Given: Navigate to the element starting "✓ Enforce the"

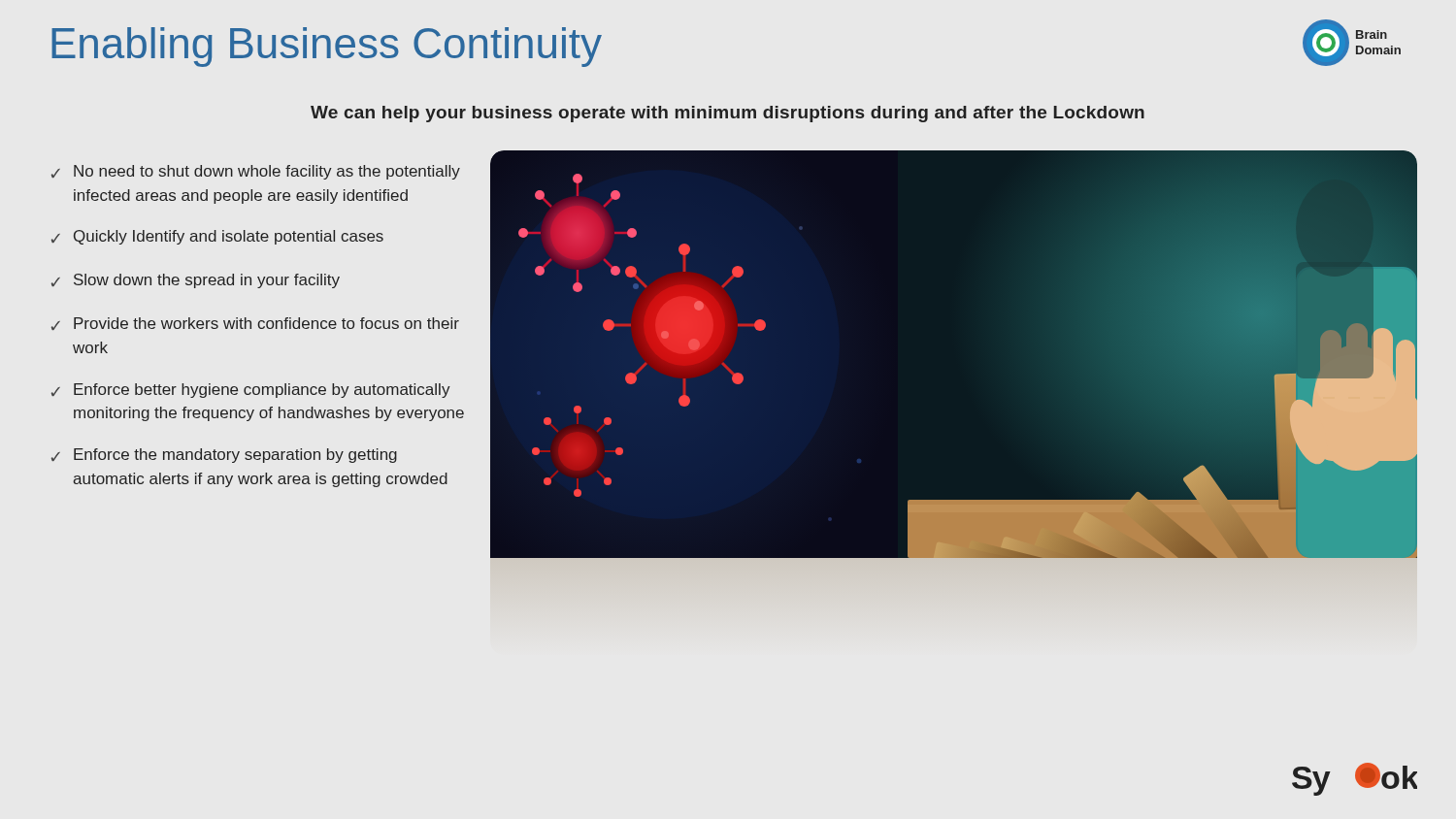Looking at the screenshot, I should pyautogui.click(x=257, y=467).
